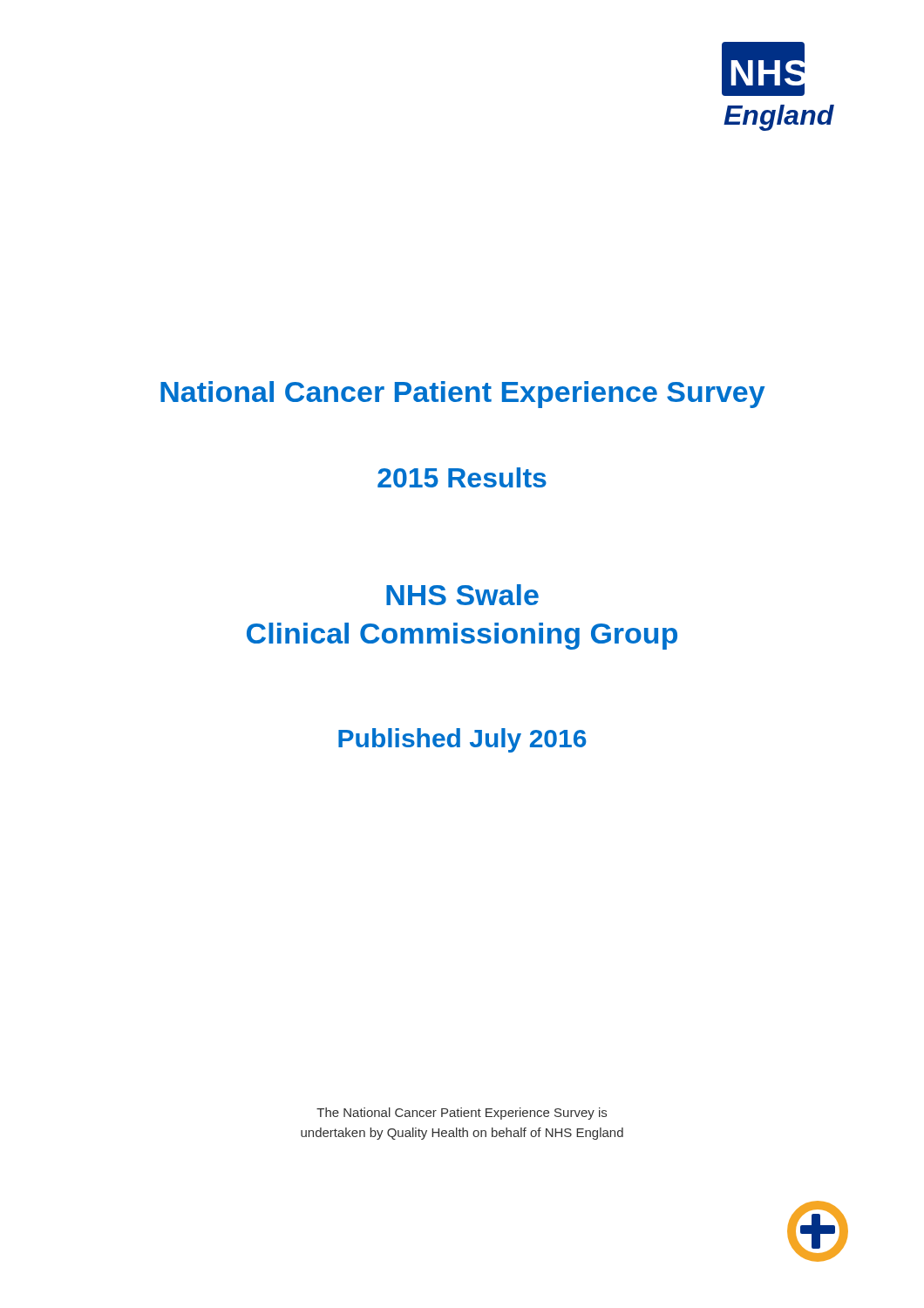
Task: Navigate to the block starting "The National Cancer Patient"
Action: [x=462, y=1123]
